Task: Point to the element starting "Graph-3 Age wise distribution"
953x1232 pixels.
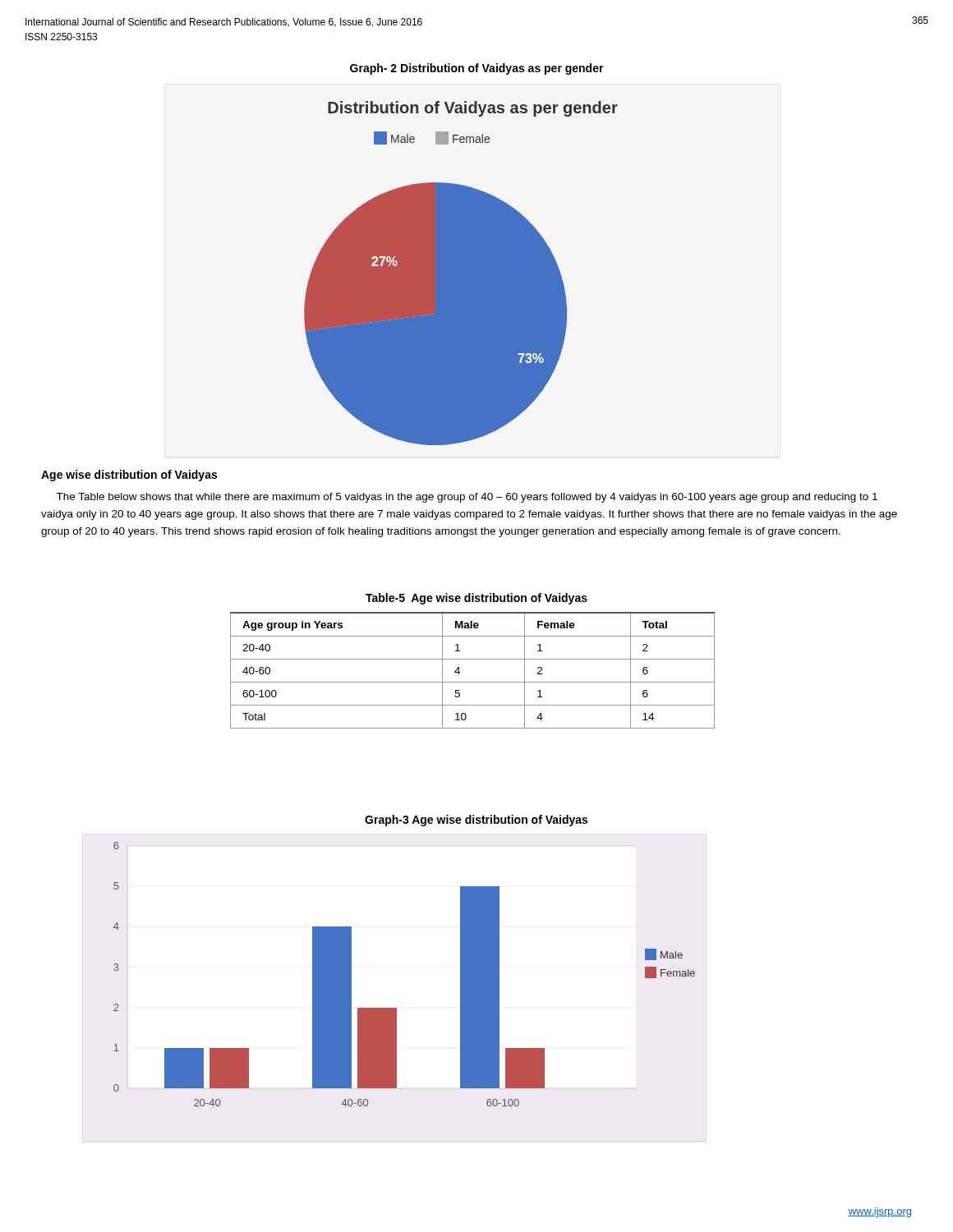Action: tap(476, 820)
